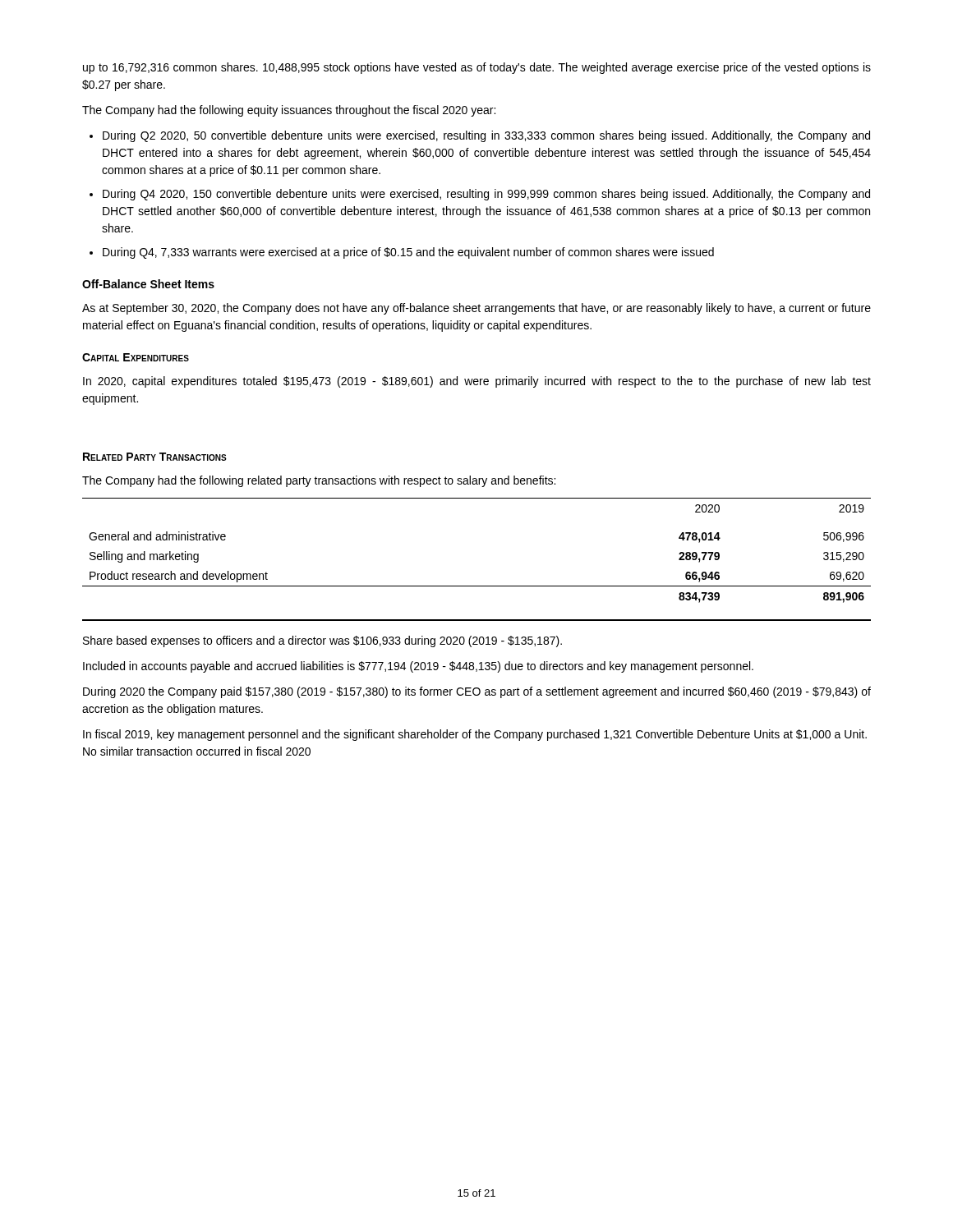Find "Capital Expenditures" on this page
This screenshot has height=1232, width=953.
136,357
